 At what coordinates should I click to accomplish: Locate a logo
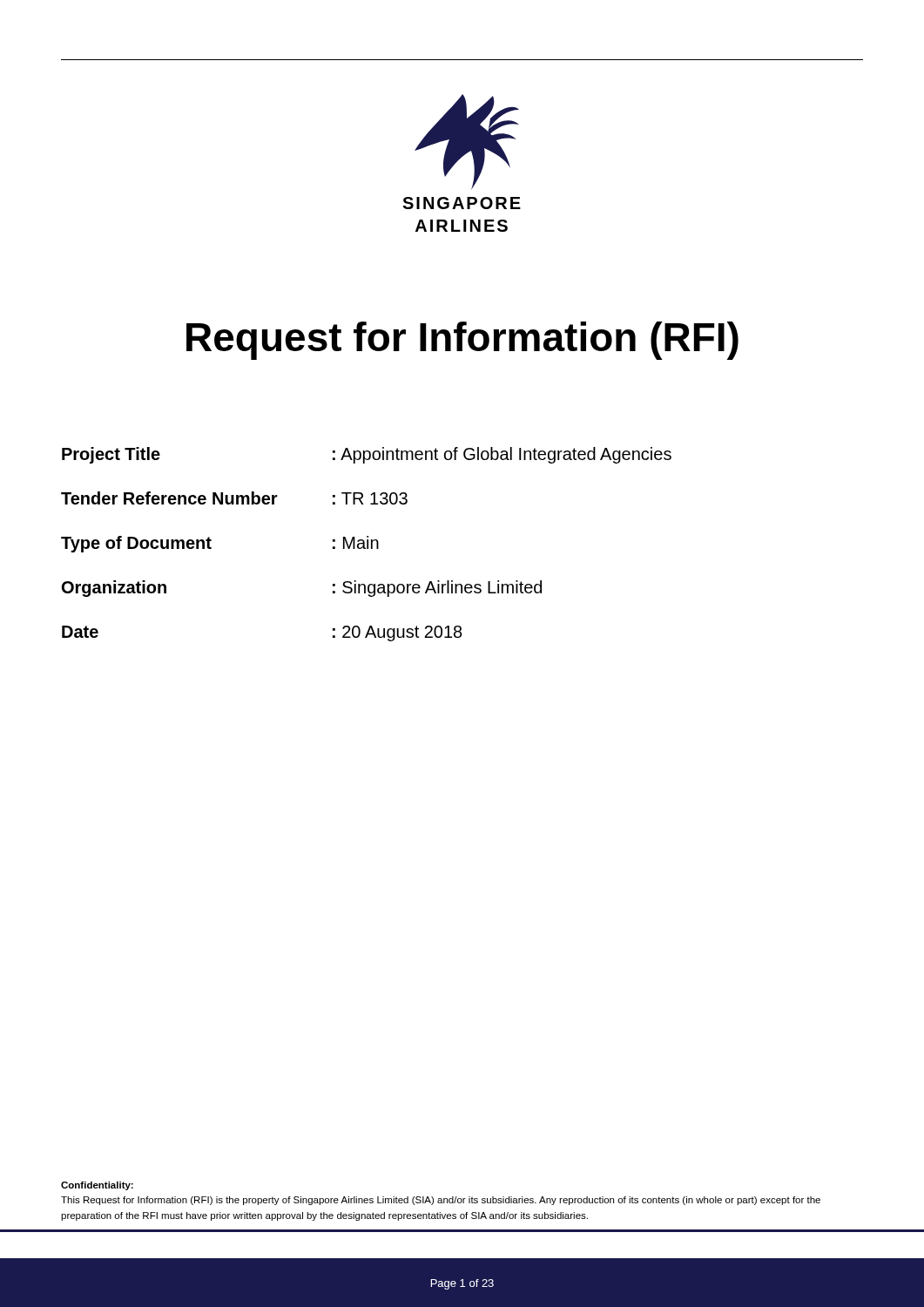pyautogui.click(x=462, y=162)
